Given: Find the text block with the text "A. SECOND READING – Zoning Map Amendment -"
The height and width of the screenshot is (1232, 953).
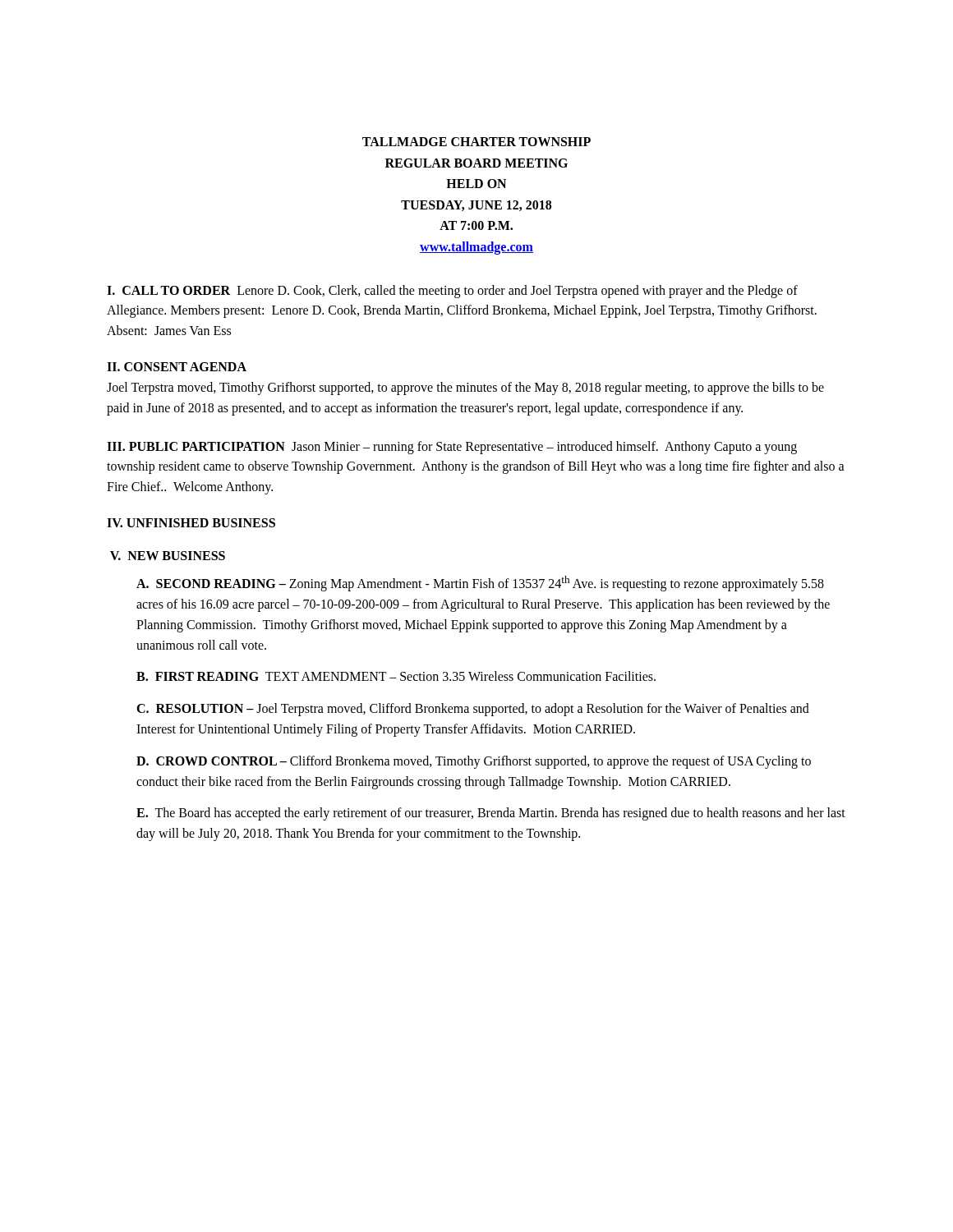Looking at the screenshot, I should (483, 613).
